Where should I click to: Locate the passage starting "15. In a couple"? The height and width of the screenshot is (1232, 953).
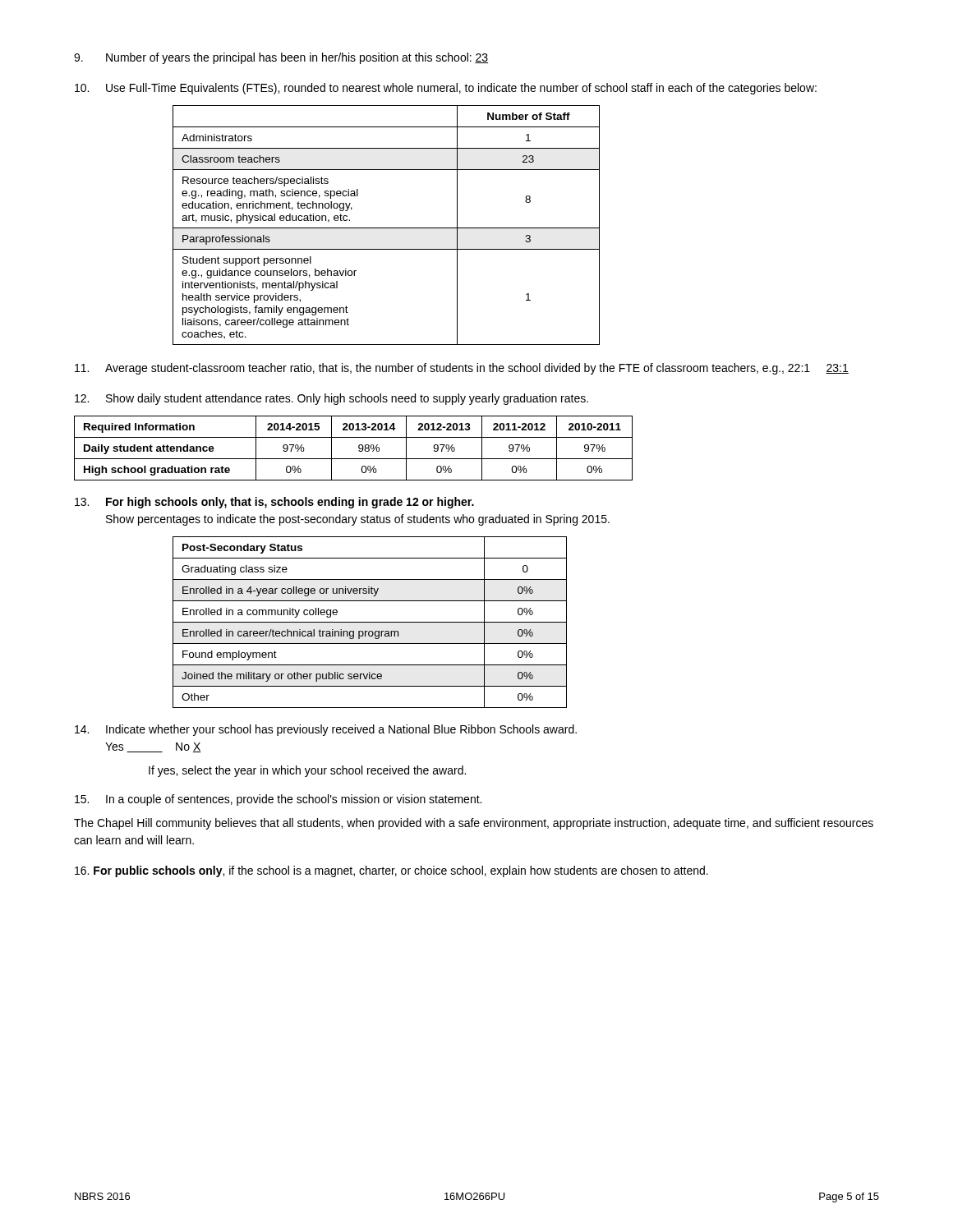pos(476,800)
